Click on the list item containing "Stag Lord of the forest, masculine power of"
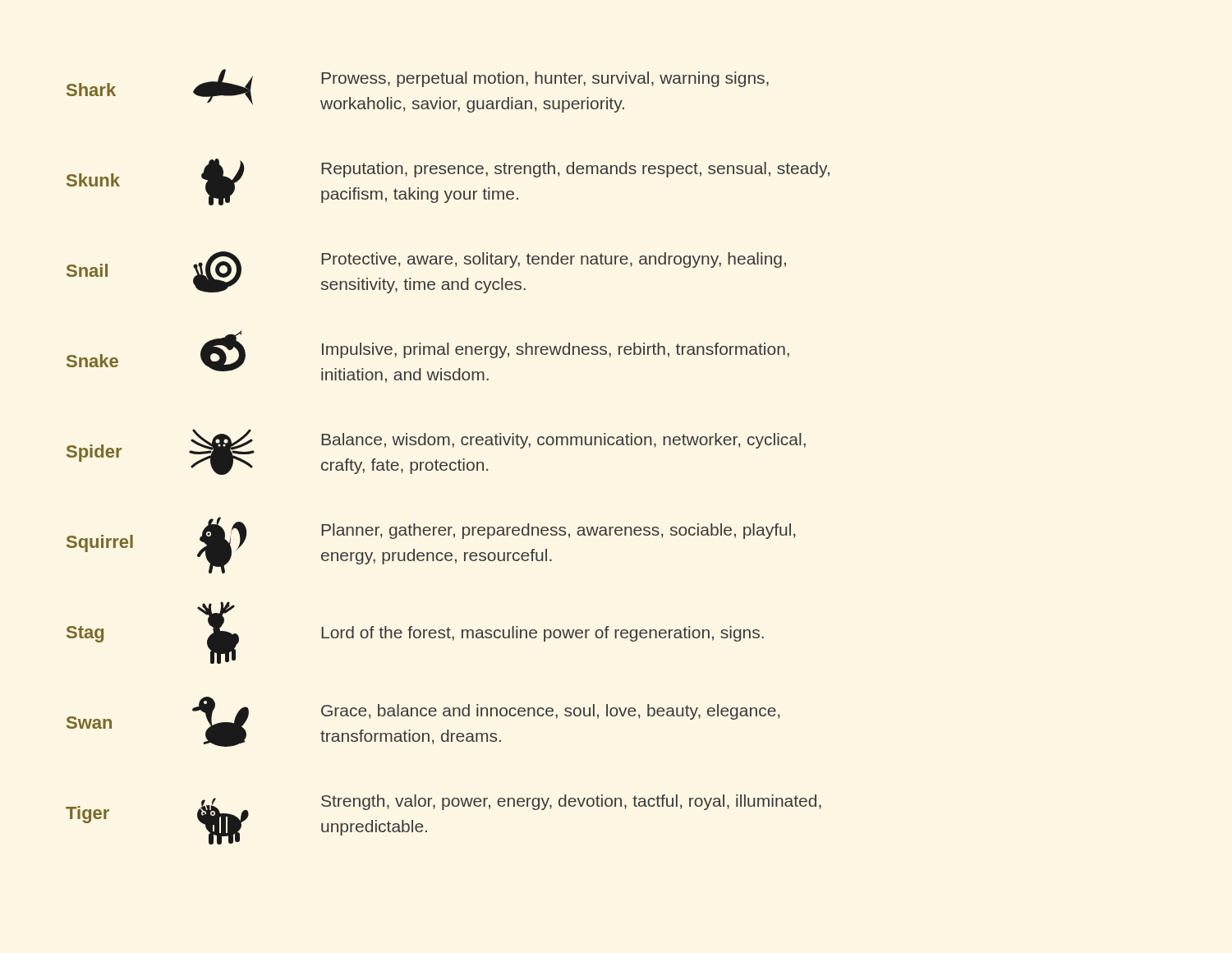 tap(616, 633)
